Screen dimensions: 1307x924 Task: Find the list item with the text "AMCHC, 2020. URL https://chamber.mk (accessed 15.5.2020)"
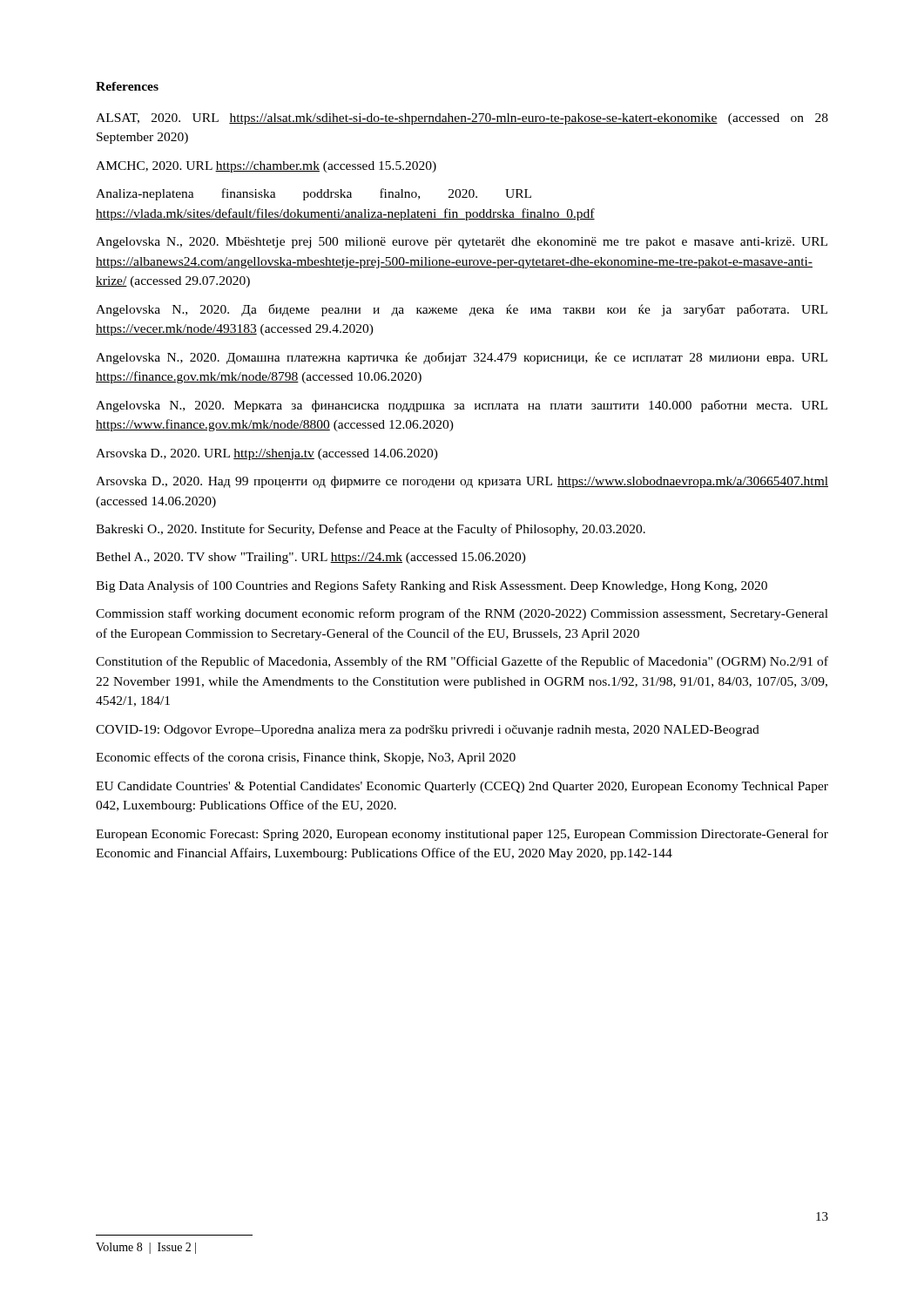tap(266, 165)
